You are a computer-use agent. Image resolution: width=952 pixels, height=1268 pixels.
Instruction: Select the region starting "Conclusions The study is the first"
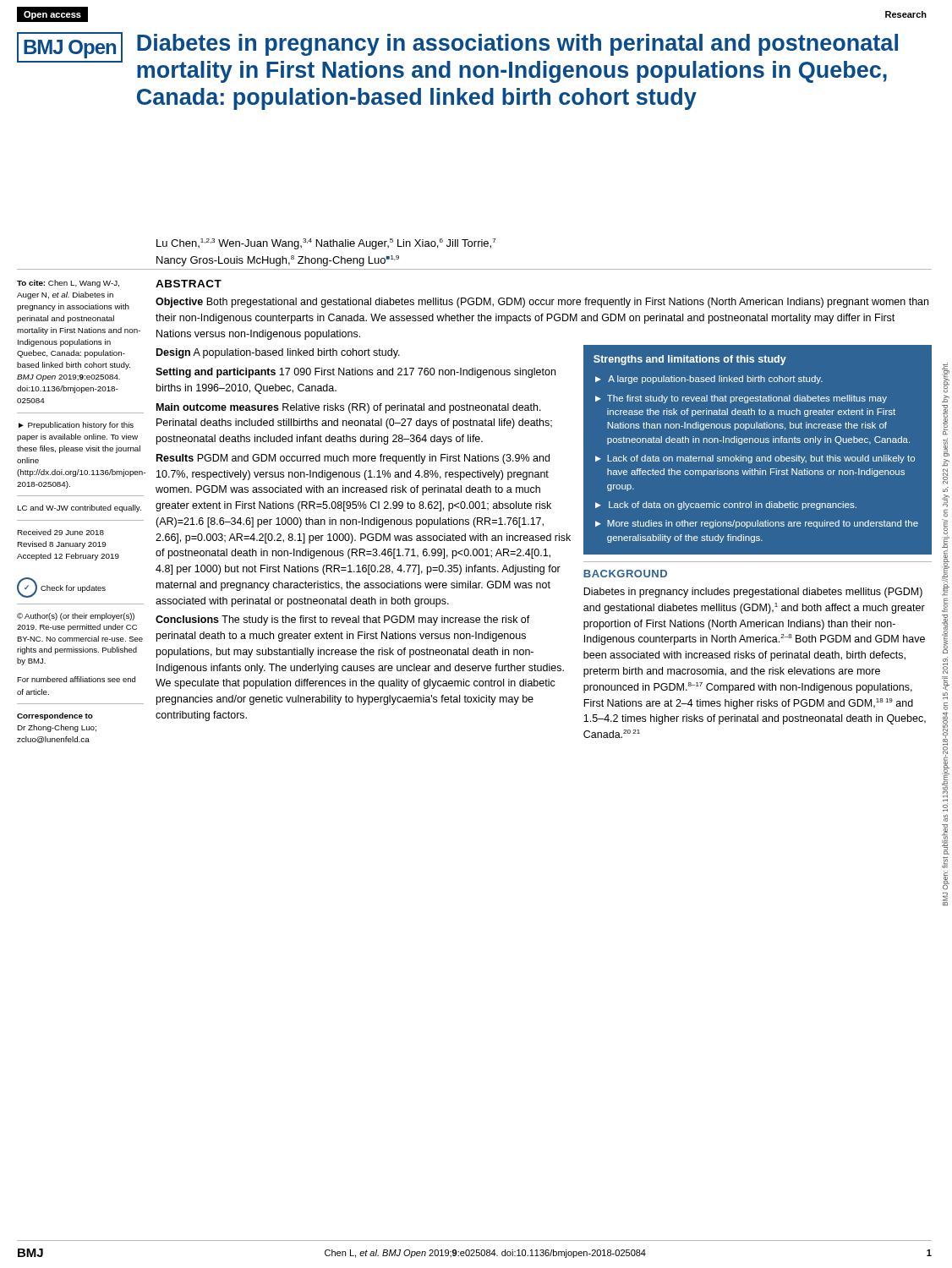tap(360, 667)
